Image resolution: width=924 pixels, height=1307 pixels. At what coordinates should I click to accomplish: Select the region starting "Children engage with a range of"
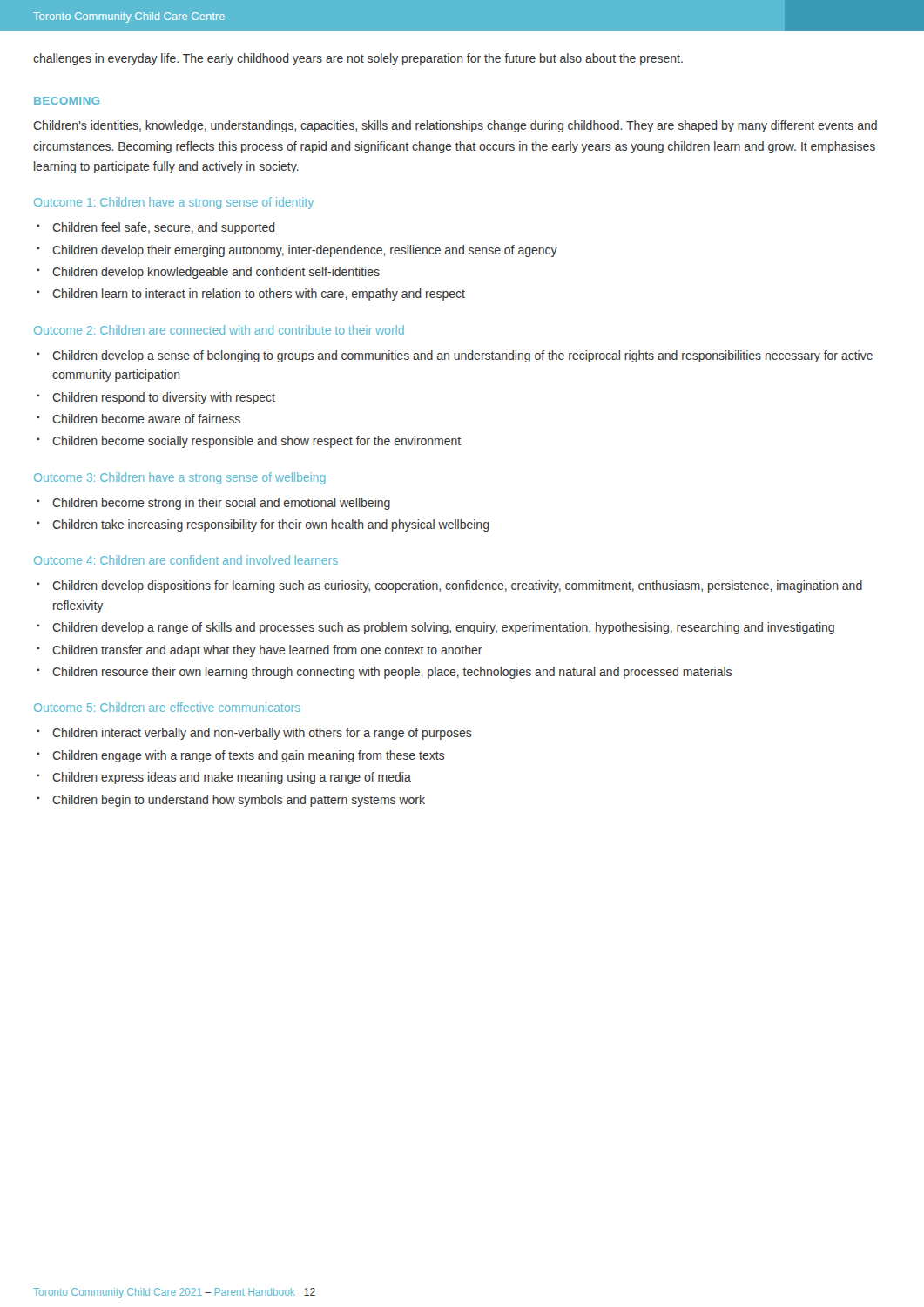point(249,755)
